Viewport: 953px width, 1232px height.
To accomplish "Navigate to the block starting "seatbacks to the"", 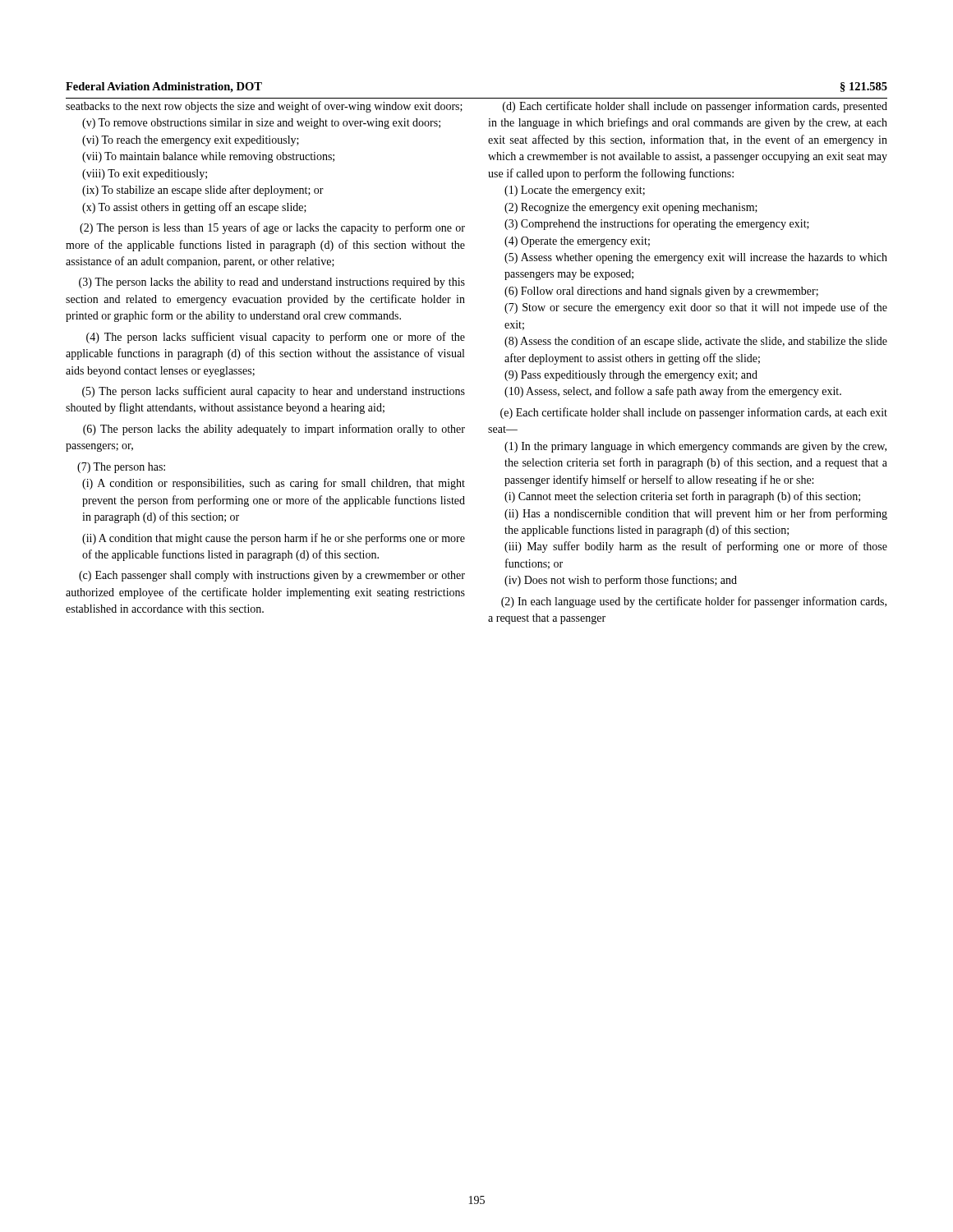I will (x=265, y=358).
